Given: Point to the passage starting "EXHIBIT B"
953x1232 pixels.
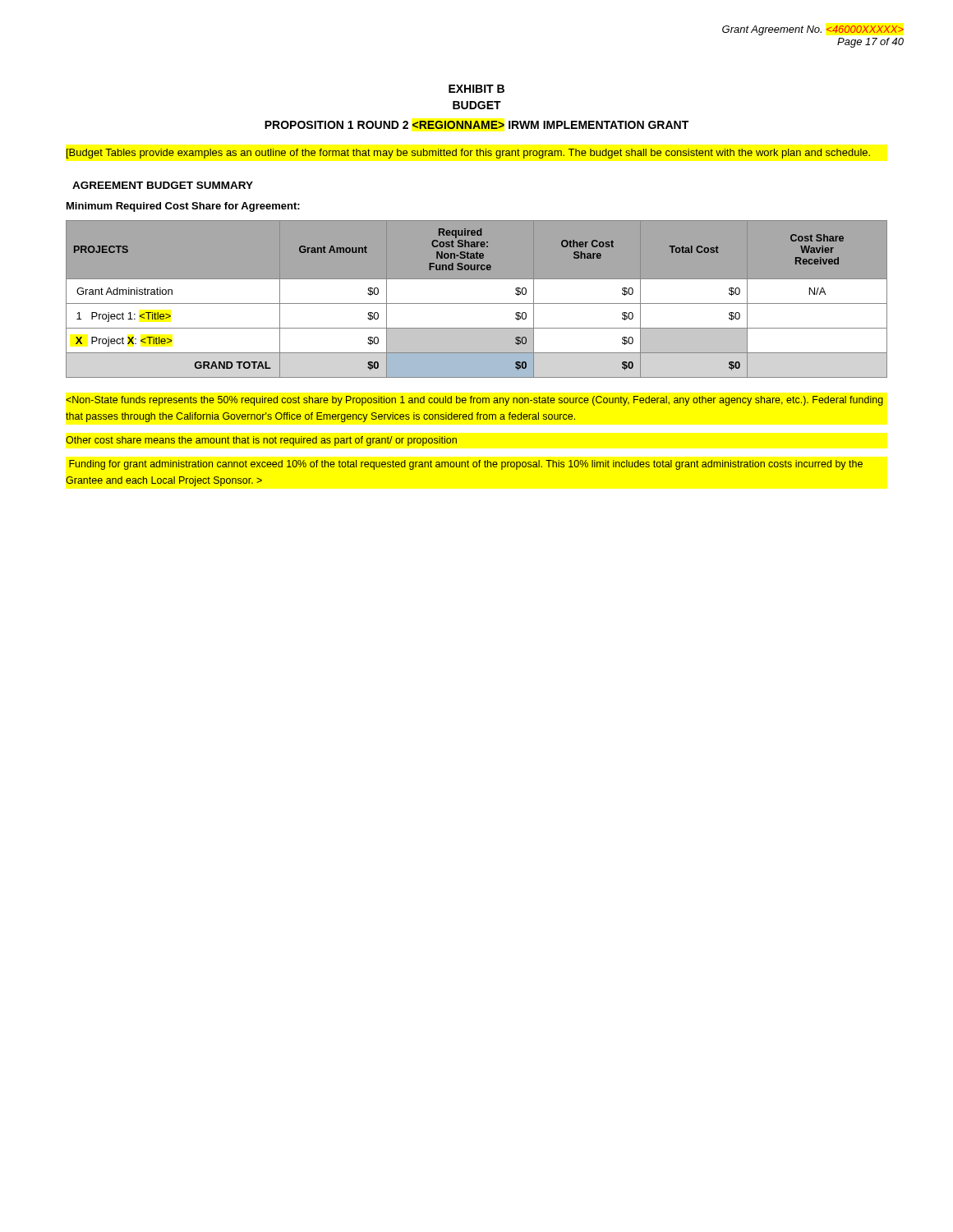Looking at the screenshot, I should (x=476, y=89).
